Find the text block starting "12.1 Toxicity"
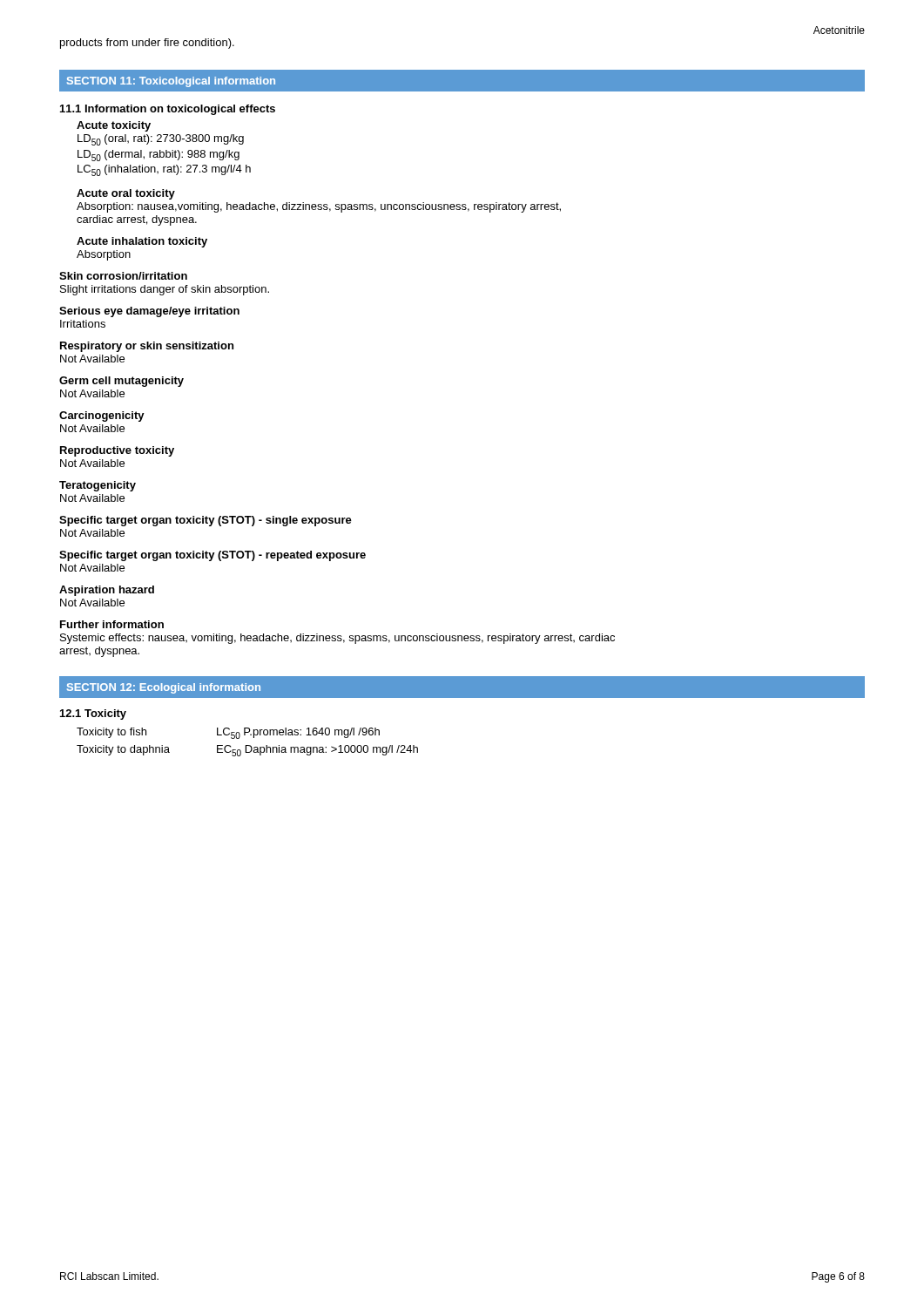The width and height of the screenshot is (924, 1307). [93, 713]
